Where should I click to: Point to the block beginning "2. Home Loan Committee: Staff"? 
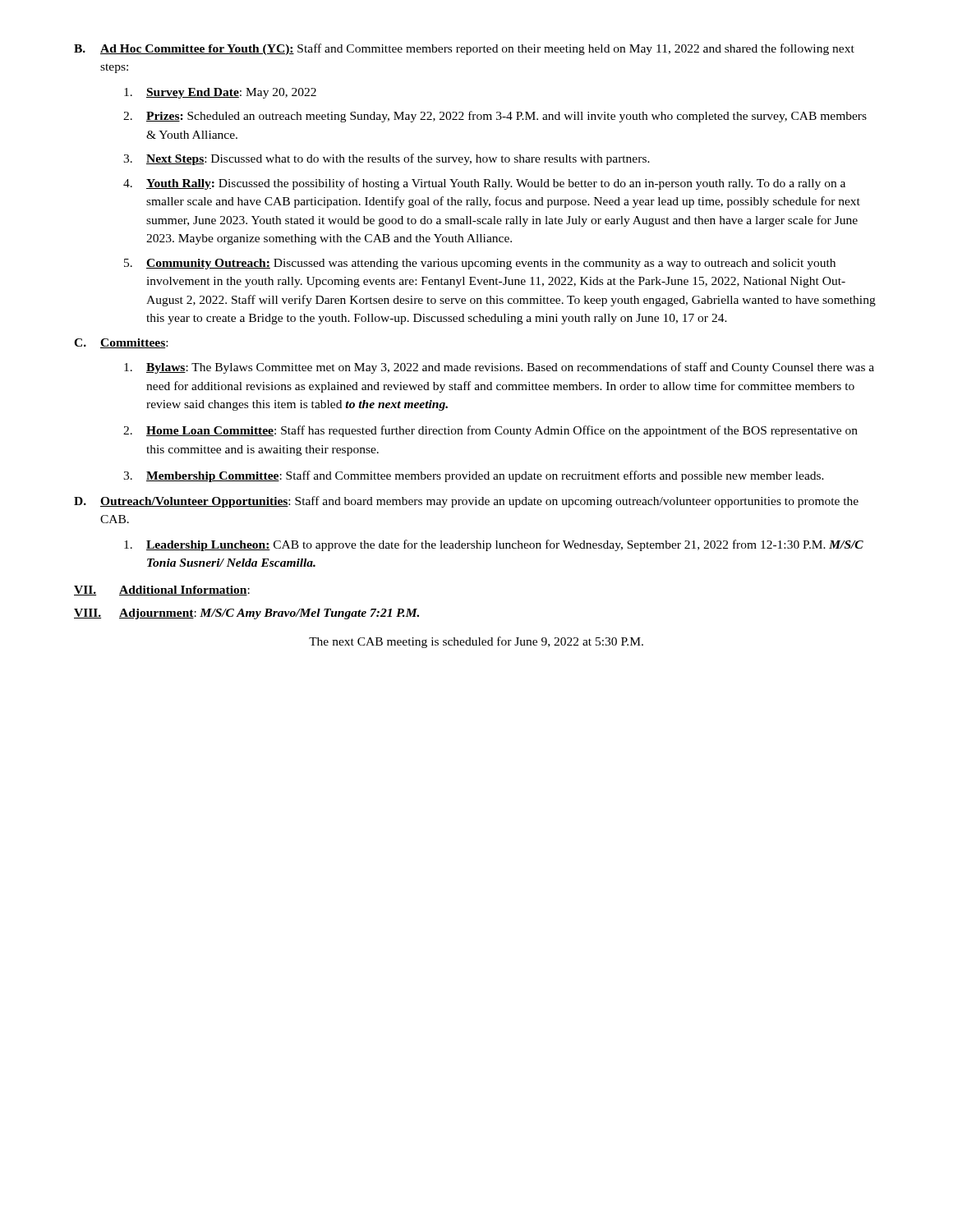tap(501, 440)
